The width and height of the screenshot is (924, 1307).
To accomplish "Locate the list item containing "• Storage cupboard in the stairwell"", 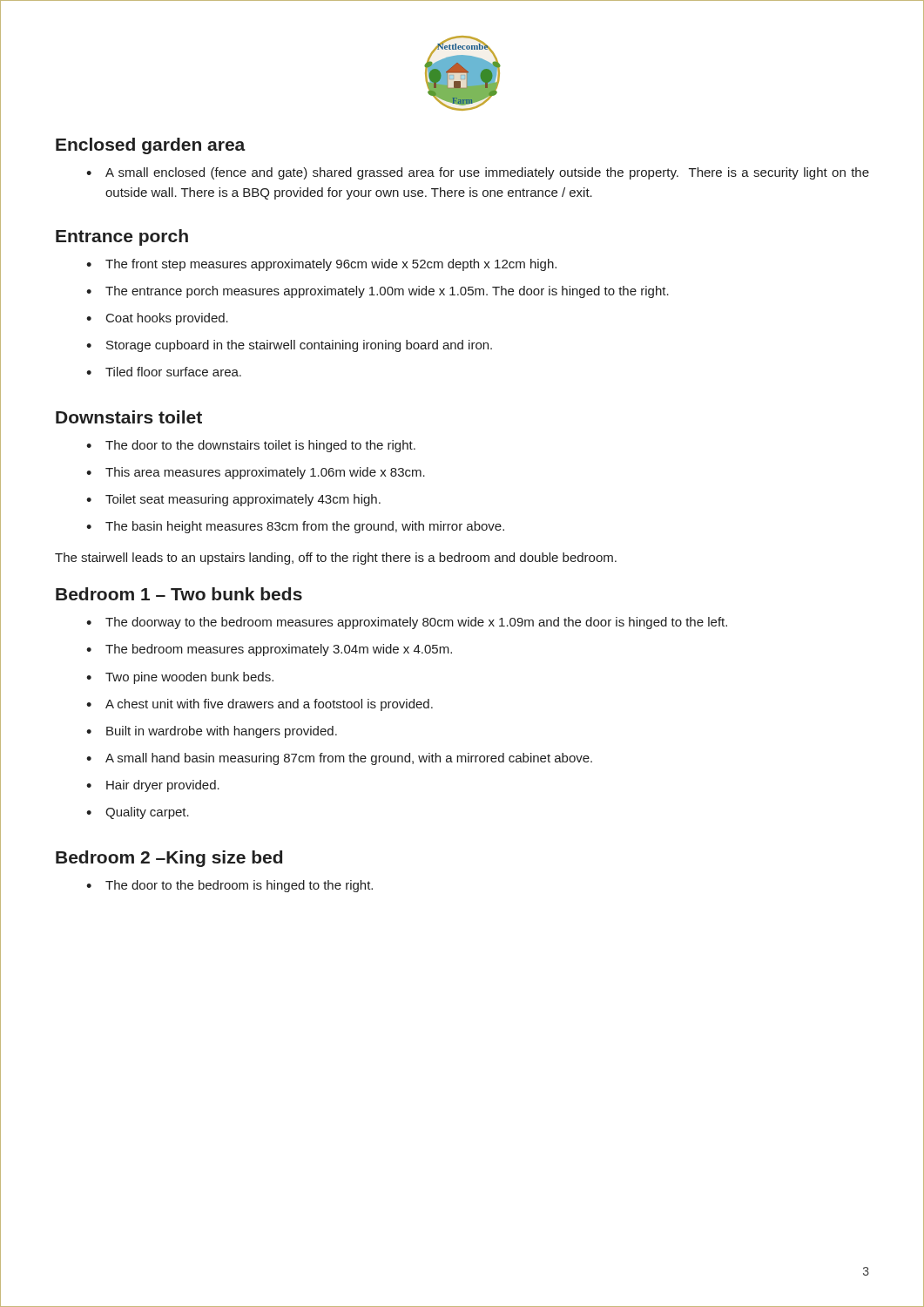I will 290,346.
